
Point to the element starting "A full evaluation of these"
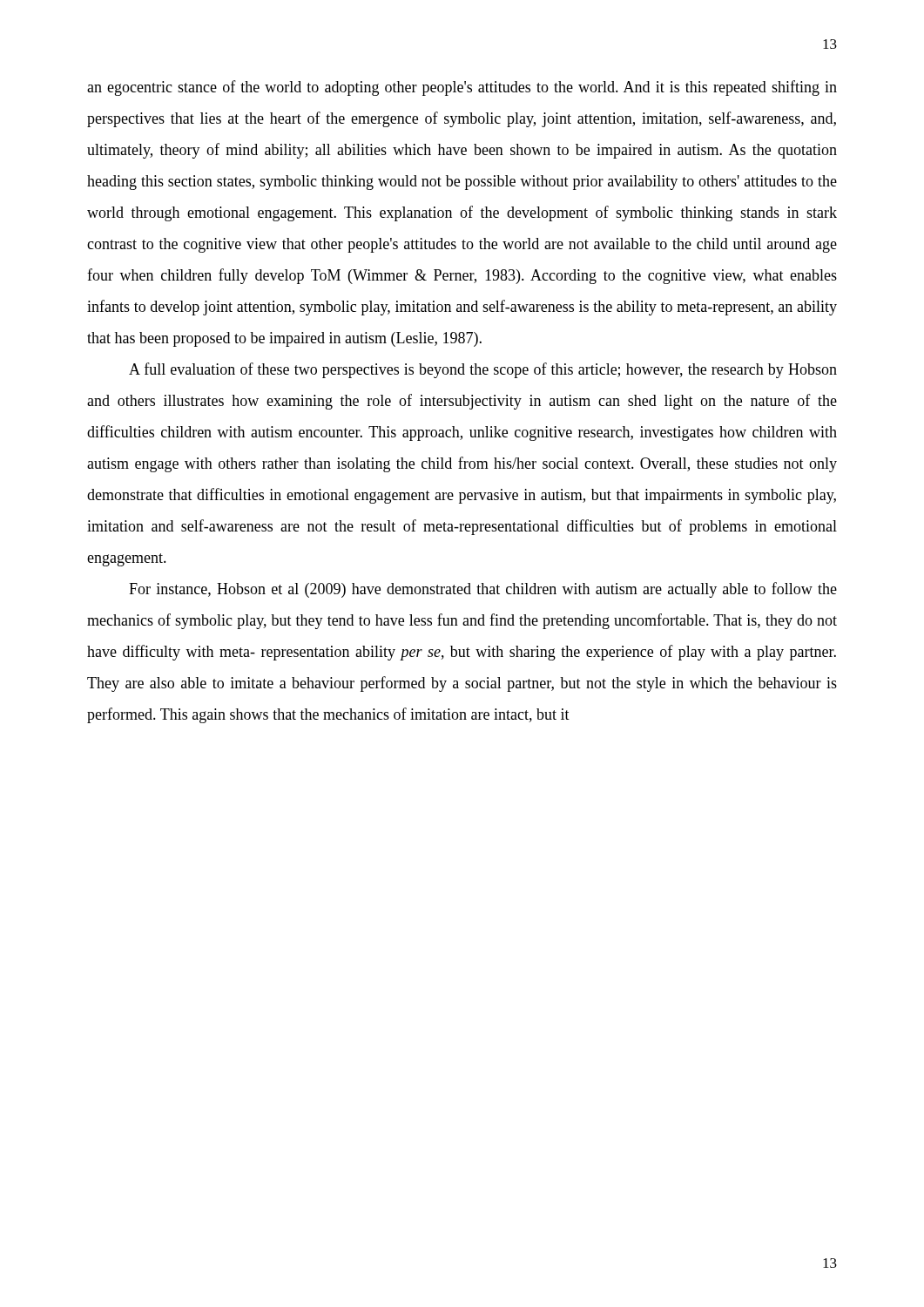coord(462,464)
